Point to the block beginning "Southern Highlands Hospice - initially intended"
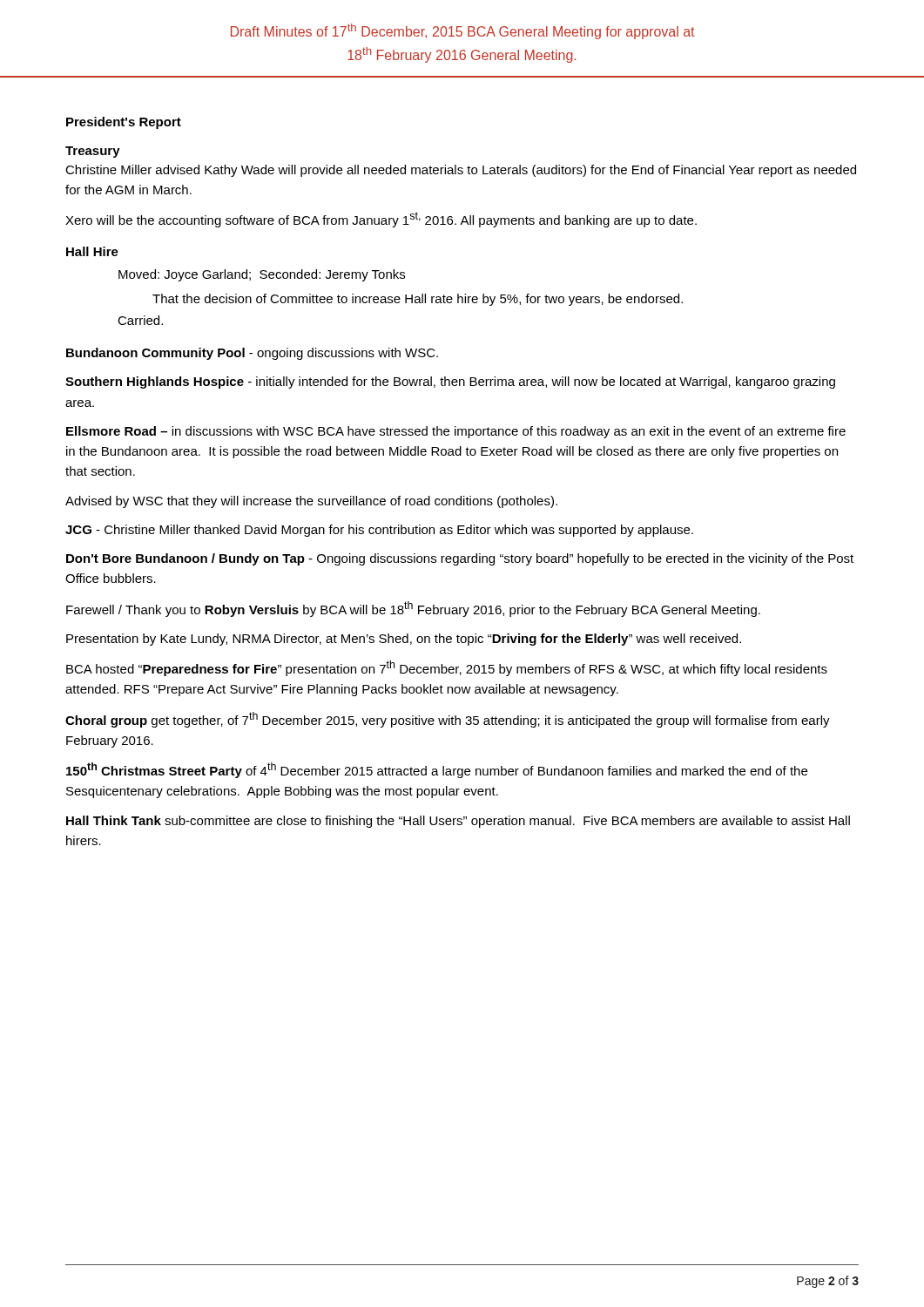924x1307 pixels. (451, 392)
